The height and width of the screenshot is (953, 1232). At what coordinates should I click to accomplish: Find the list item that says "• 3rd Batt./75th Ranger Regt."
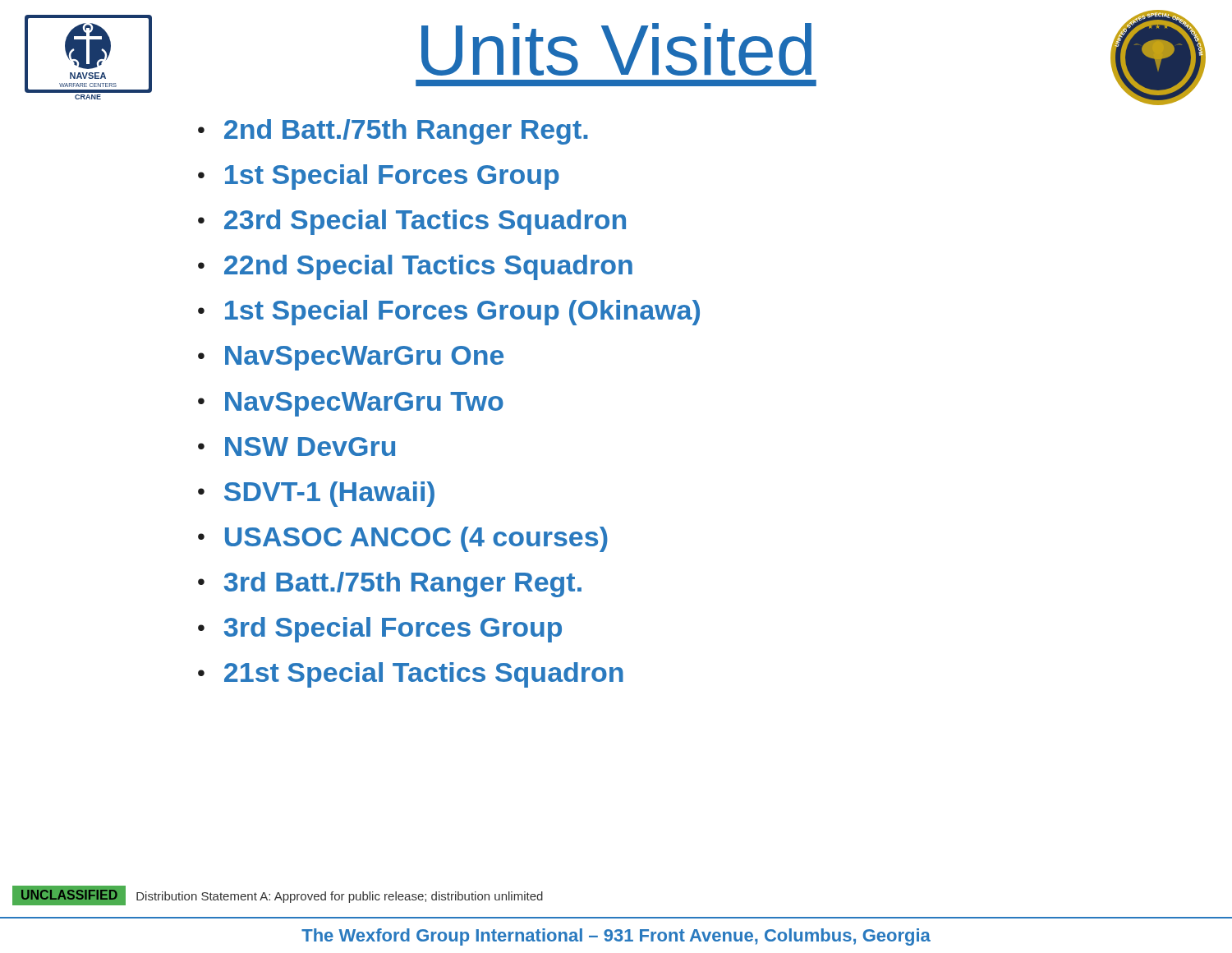(390, 582)
